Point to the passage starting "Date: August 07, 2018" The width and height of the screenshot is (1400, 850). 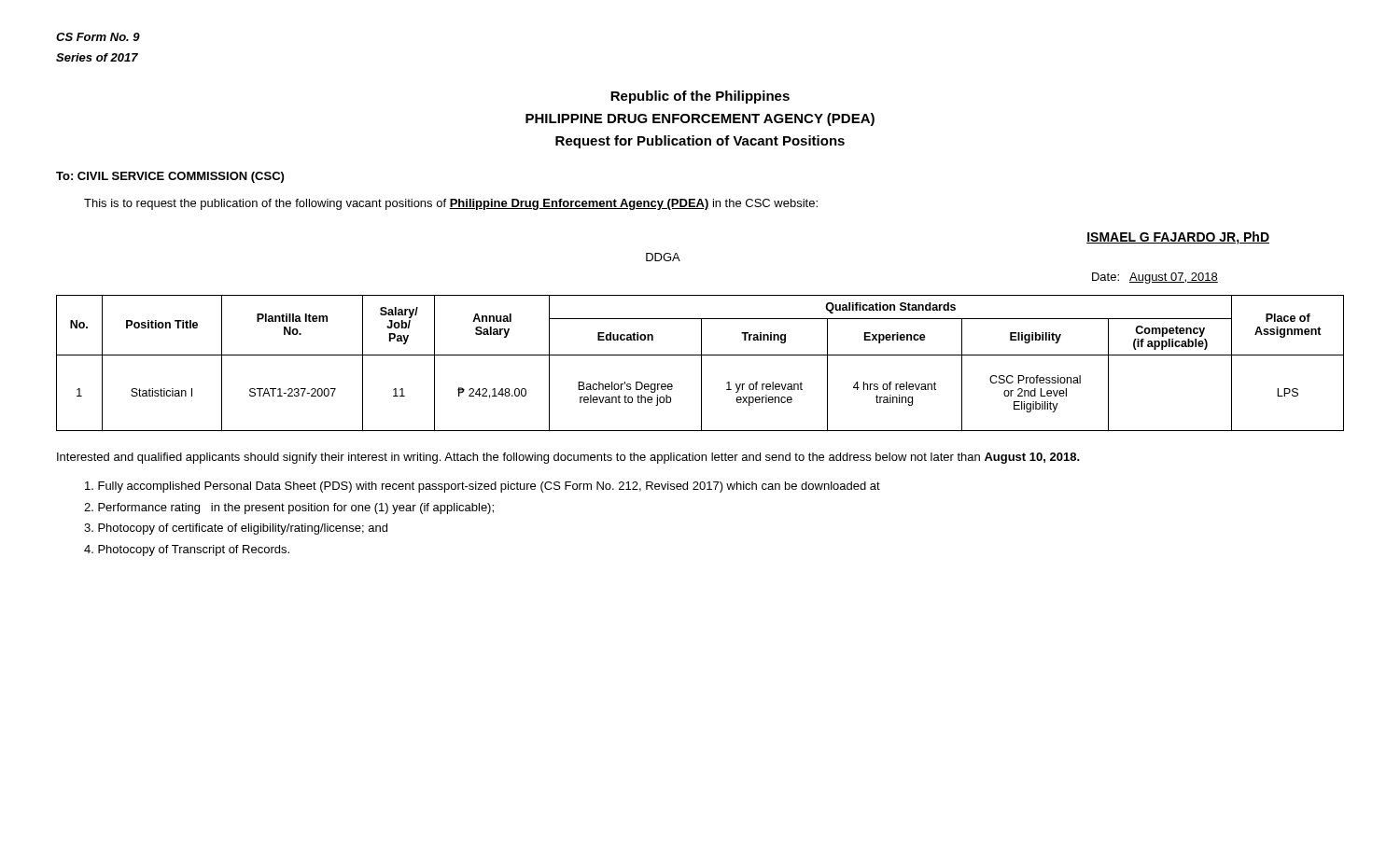(x=1180, y=276)
